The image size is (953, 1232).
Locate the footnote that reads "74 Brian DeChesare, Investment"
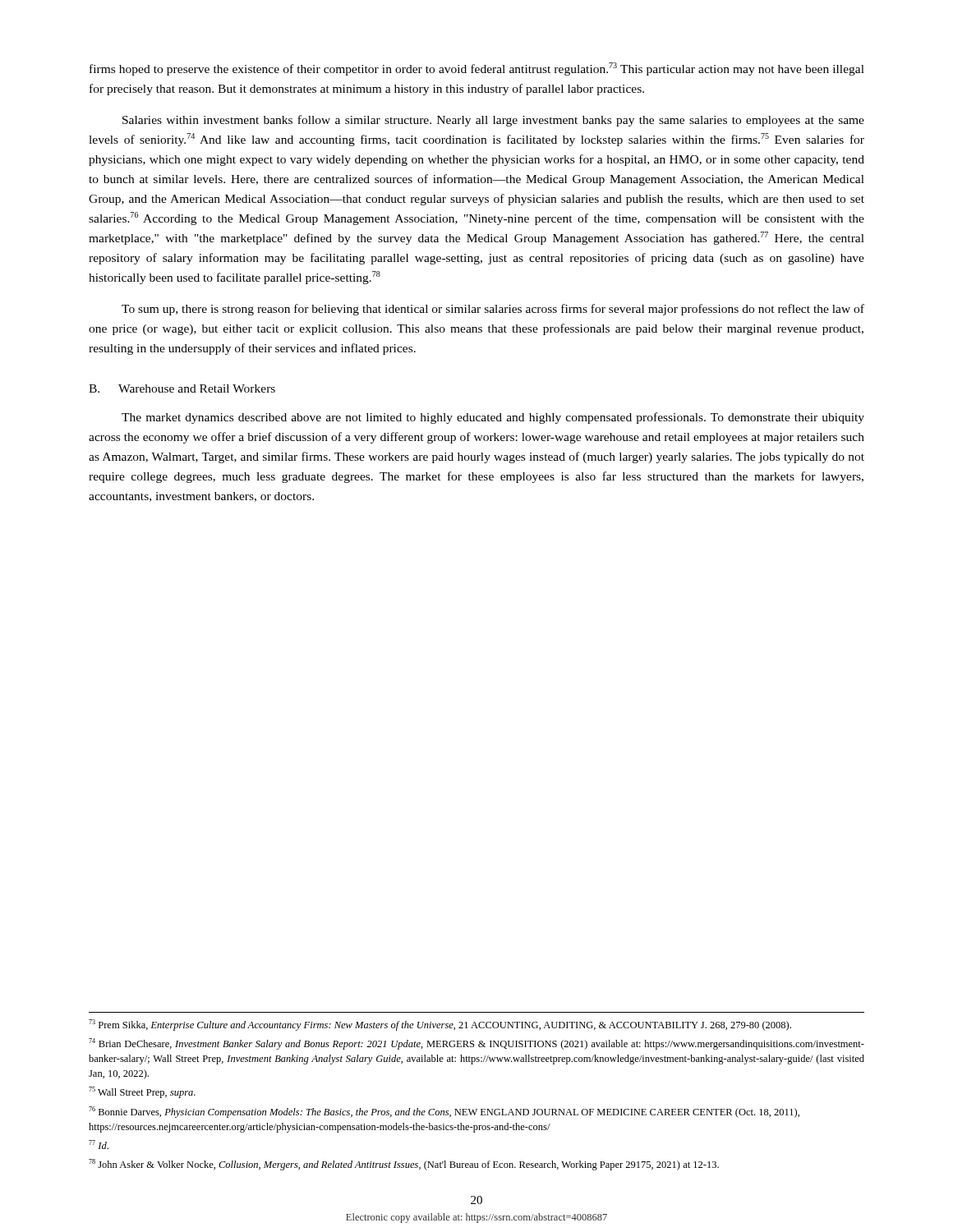tap(476, 1058)
